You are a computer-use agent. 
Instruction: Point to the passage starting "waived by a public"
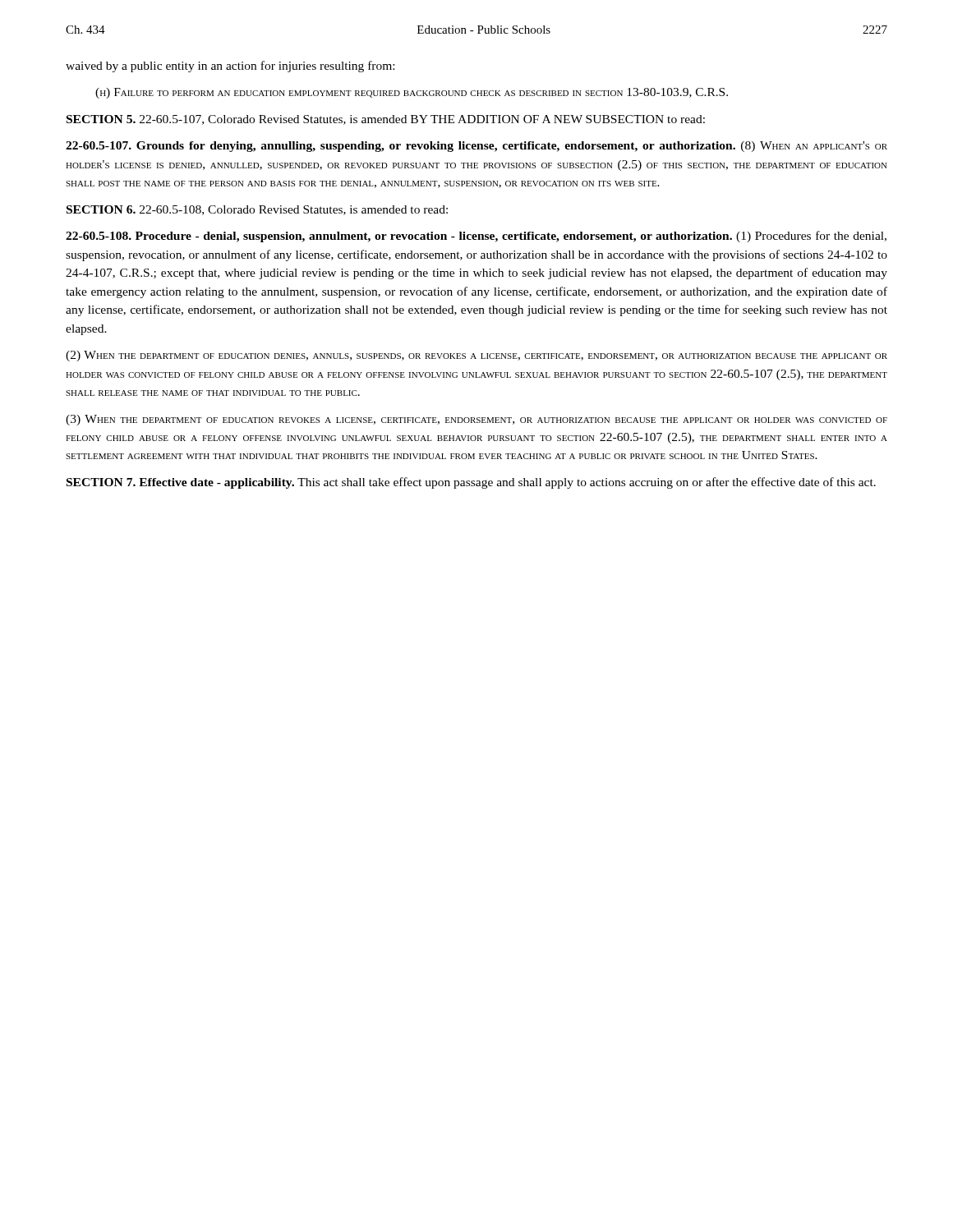click(x=230, y=67)
